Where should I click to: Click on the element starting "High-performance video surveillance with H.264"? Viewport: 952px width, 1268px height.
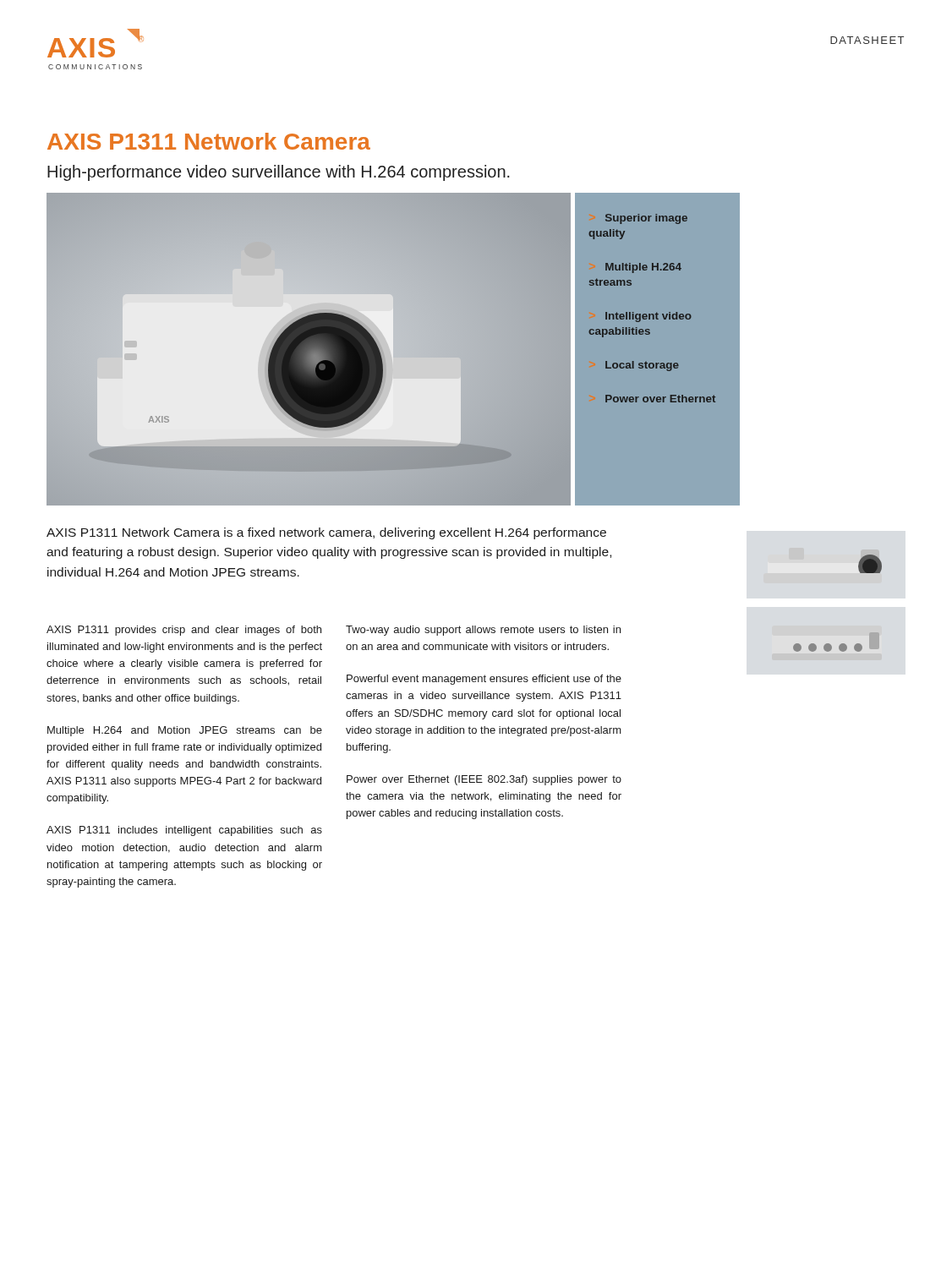279,172
